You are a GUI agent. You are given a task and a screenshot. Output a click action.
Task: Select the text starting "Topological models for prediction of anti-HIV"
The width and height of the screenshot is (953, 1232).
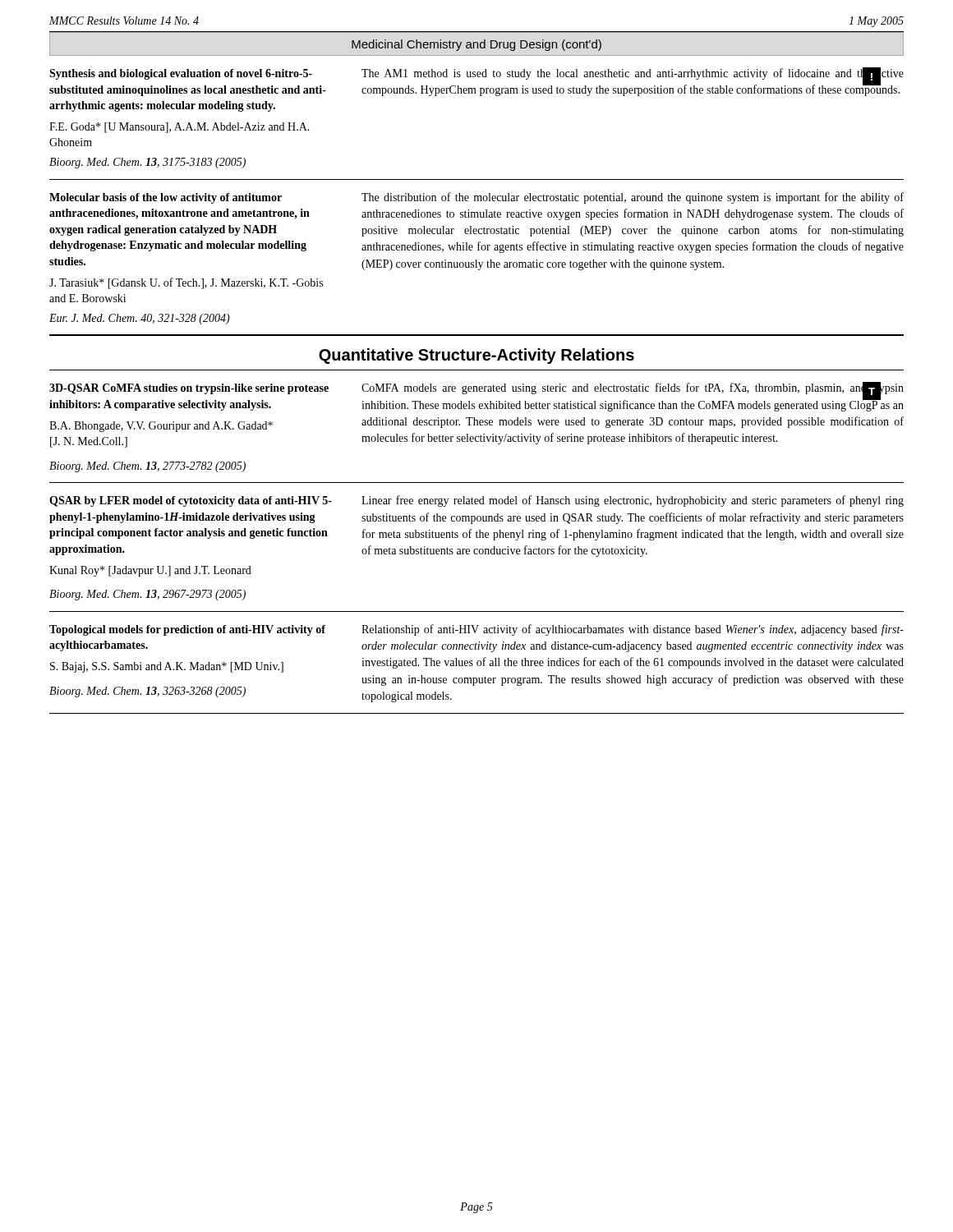pos(194,660)
